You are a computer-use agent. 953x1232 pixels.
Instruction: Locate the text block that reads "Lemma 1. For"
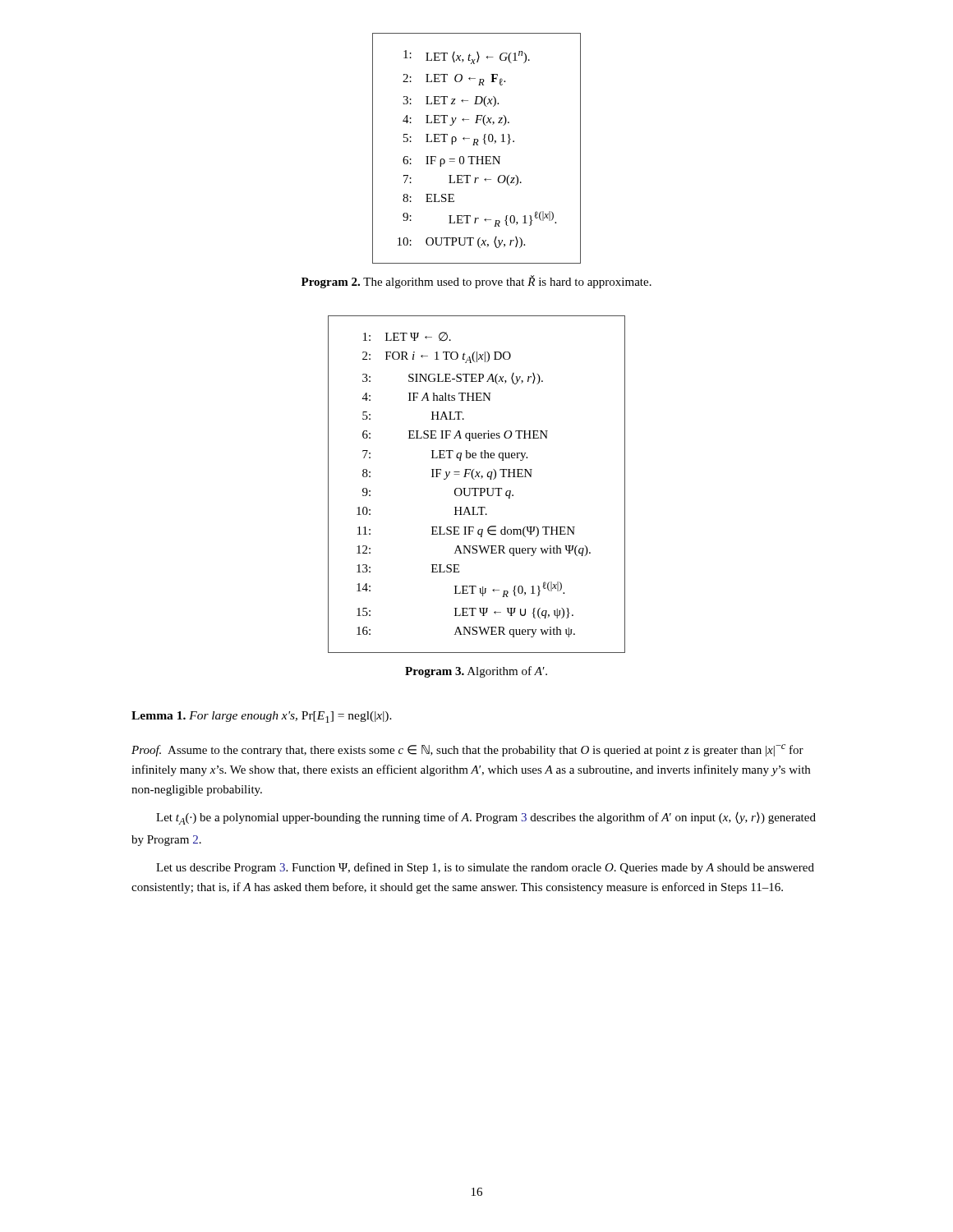pos(262,717)
